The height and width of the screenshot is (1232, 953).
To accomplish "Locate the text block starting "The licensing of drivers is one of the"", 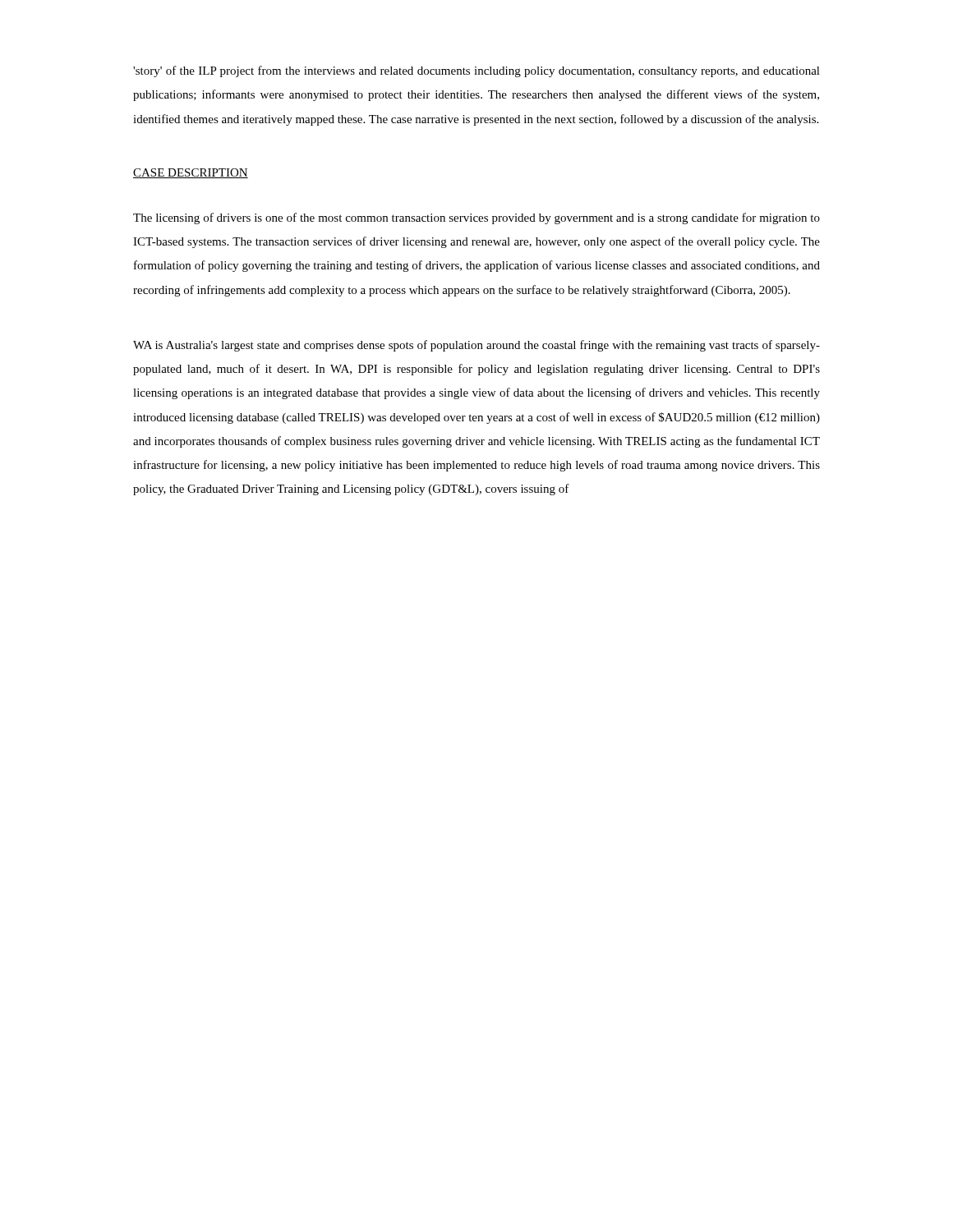I will 476,253.
